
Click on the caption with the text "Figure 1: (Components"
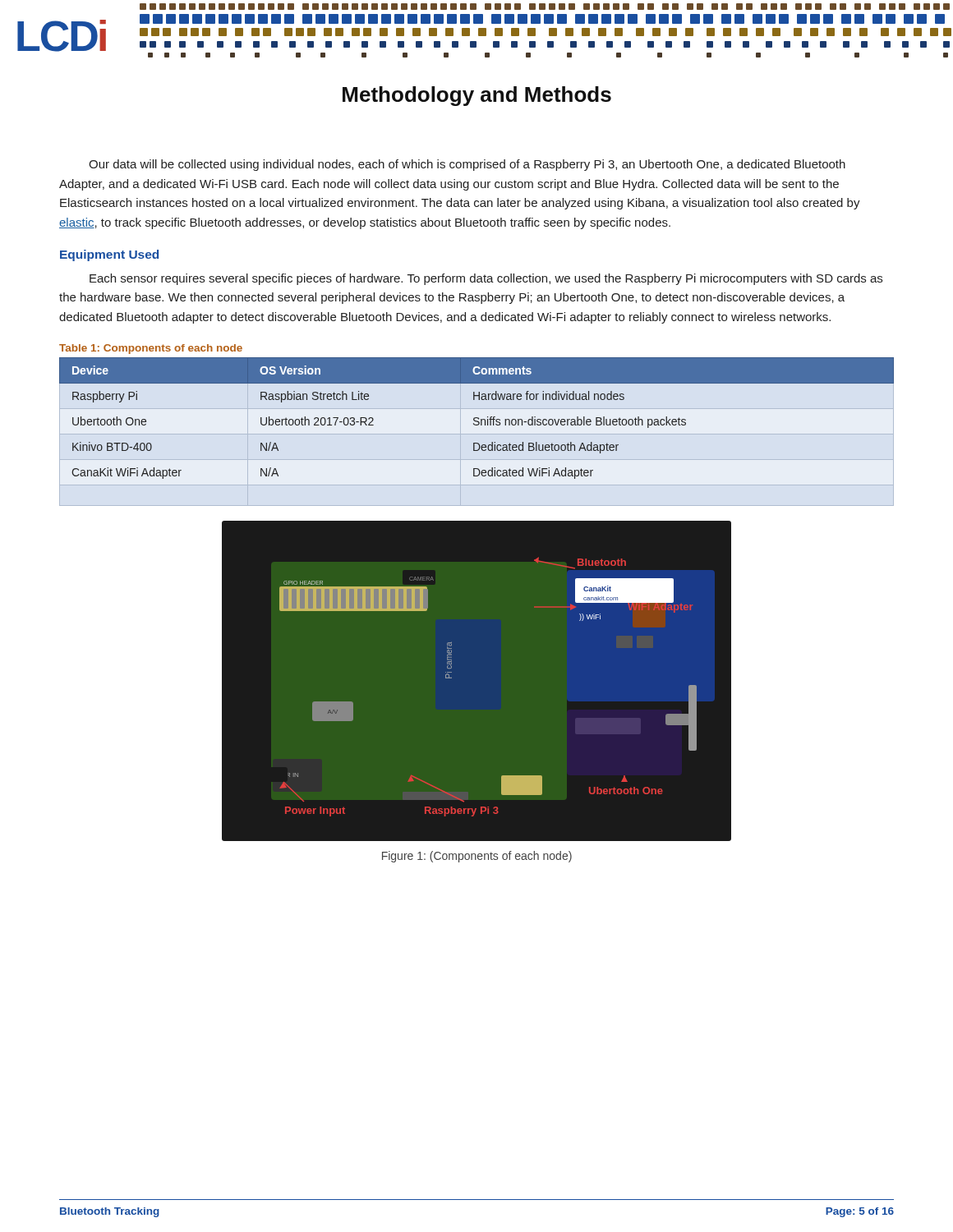tap(476, 856)
